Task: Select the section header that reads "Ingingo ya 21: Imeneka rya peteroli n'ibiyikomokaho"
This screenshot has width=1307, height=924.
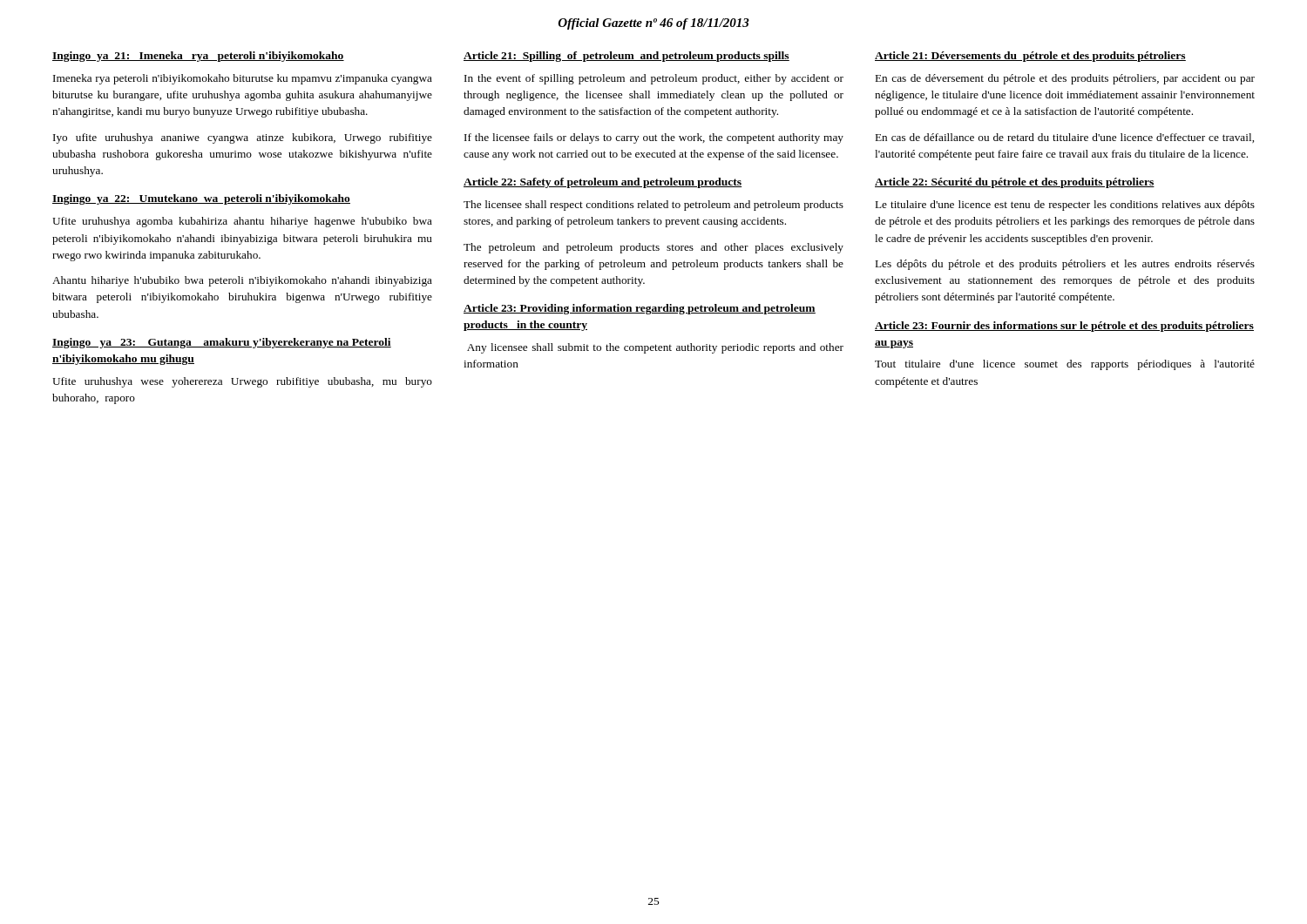Action: (x=198, y=55)
